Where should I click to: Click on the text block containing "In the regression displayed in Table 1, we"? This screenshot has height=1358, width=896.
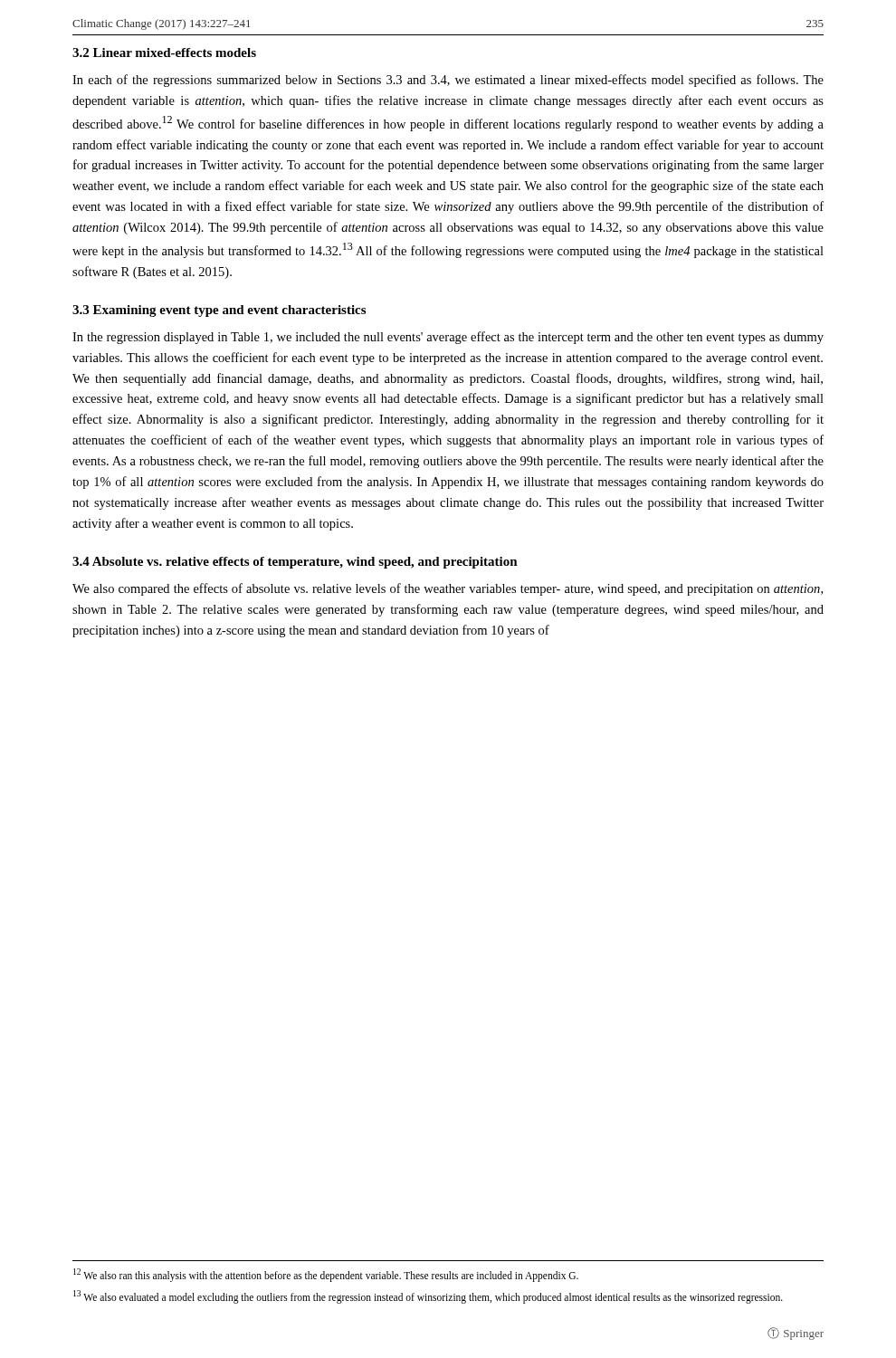(x=448, y=430)
